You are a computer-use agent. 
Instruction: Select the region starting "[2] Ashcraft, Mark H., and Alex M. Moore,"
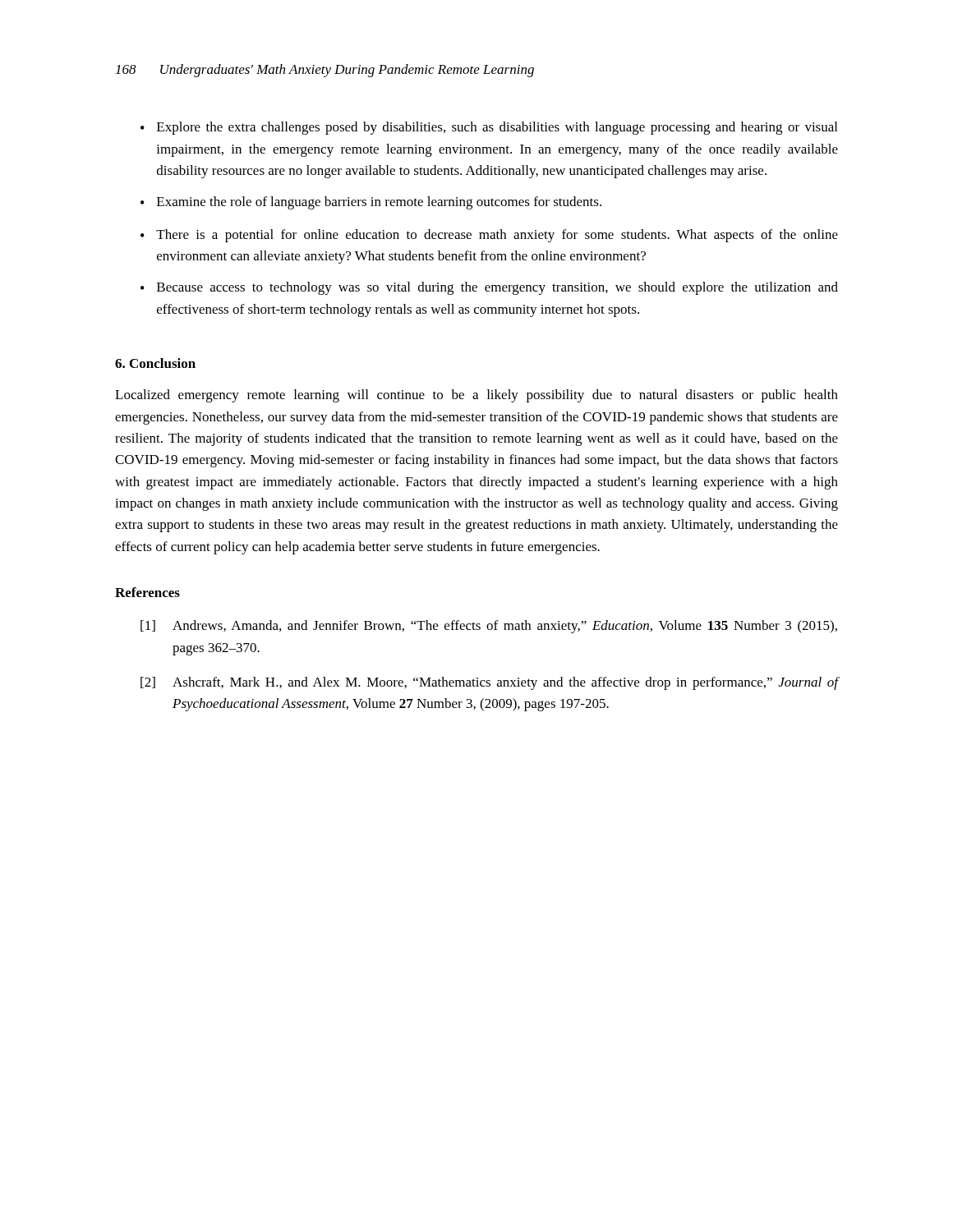click(489, 694)
